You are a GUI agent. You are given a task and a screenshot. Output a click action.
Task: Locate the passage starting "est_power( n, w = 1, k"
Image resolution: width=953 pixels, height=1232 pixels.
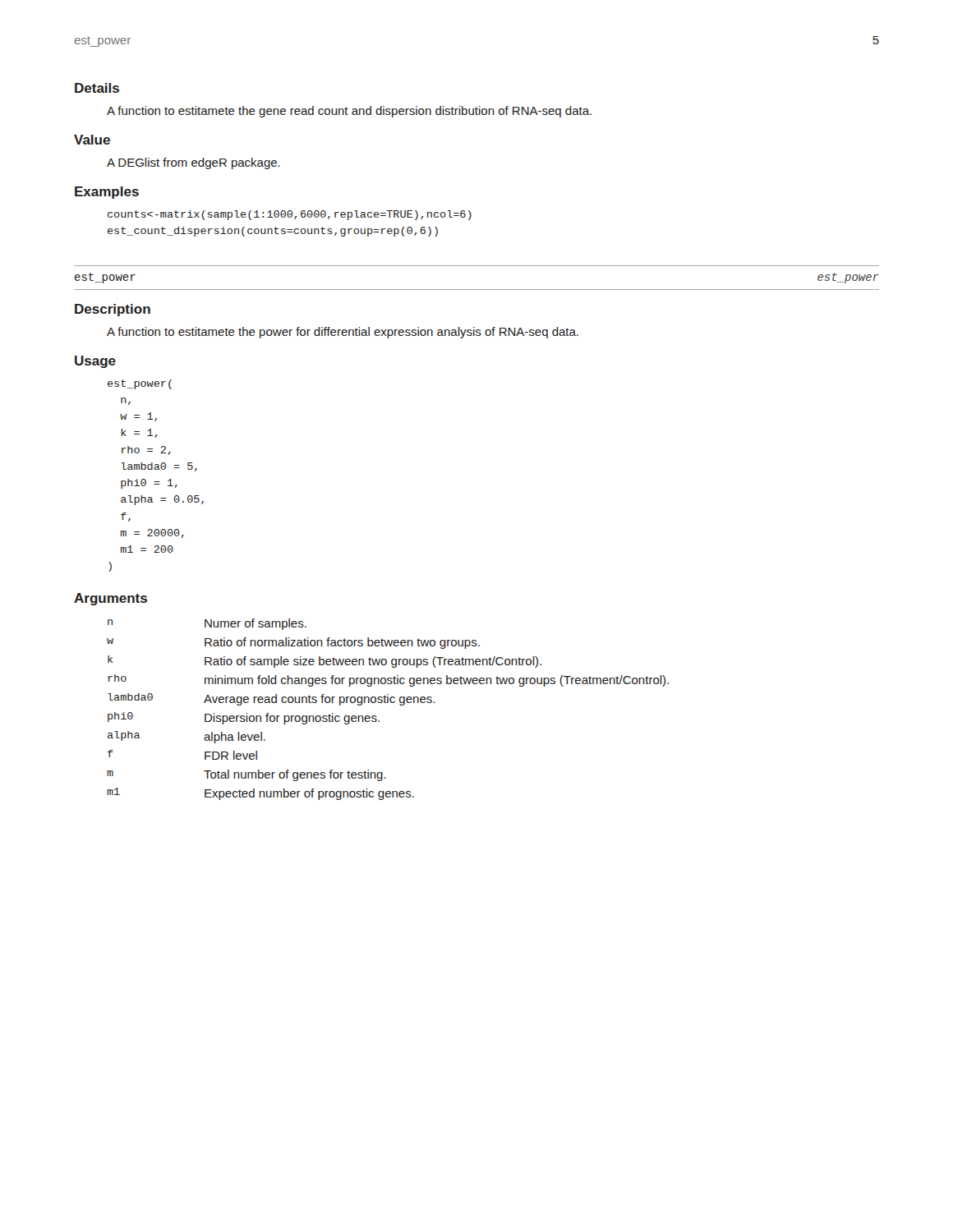click(x=140, y=384)
